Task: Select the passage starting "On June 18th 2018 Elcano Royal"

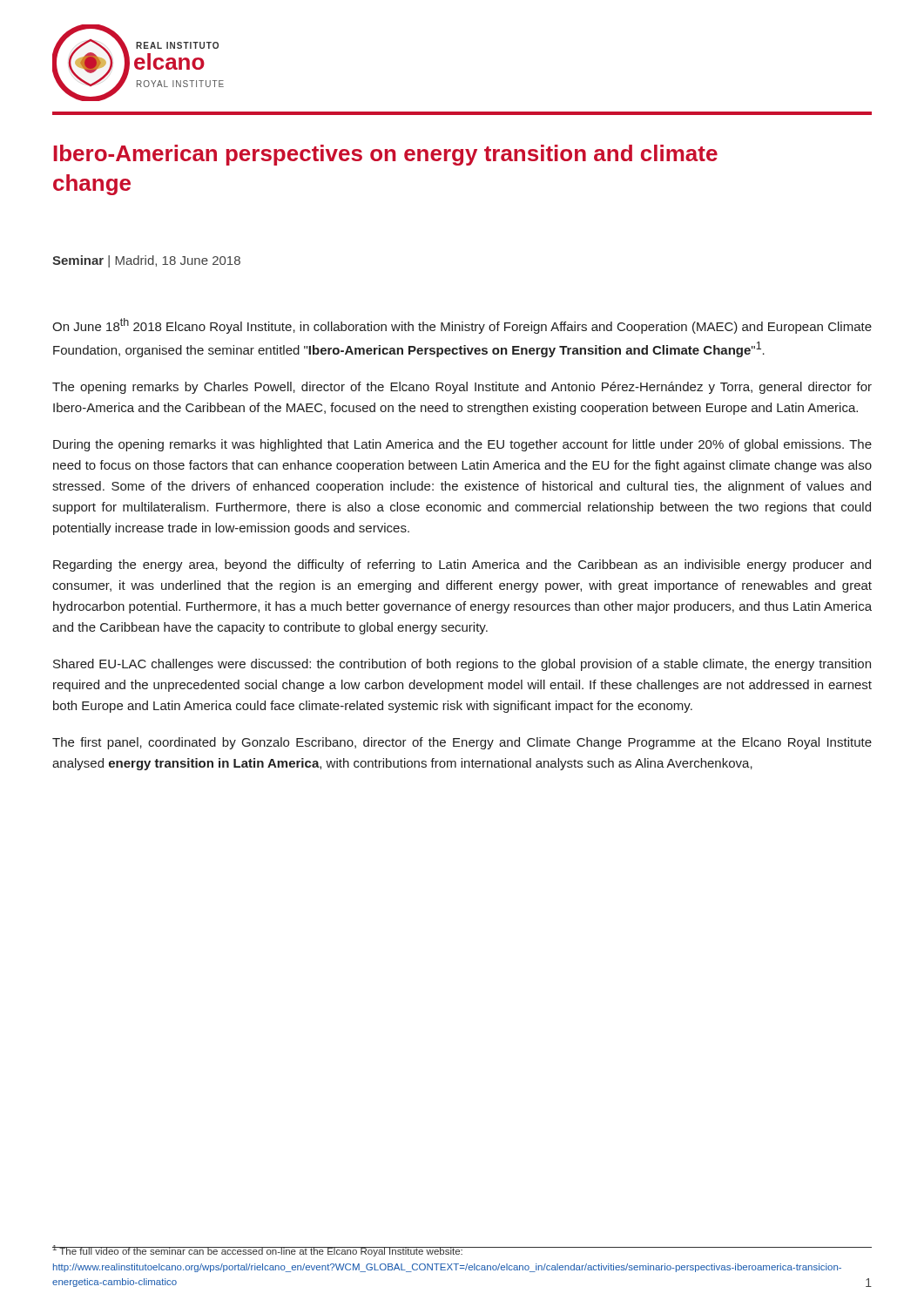Action: coord(462,337)
